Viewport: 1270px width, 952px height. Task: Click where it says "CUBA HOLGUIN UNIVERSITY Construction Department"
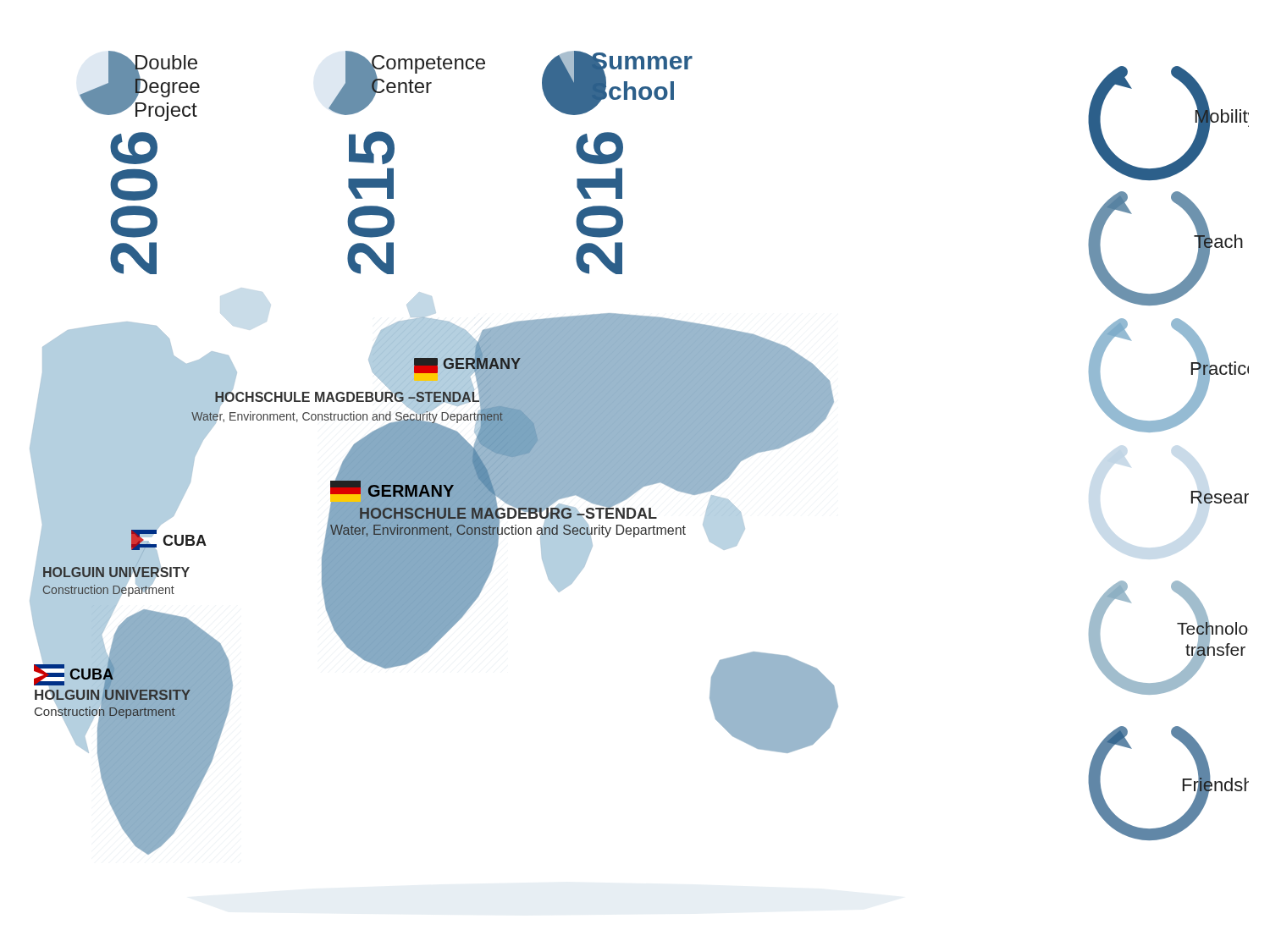[112, 691]
